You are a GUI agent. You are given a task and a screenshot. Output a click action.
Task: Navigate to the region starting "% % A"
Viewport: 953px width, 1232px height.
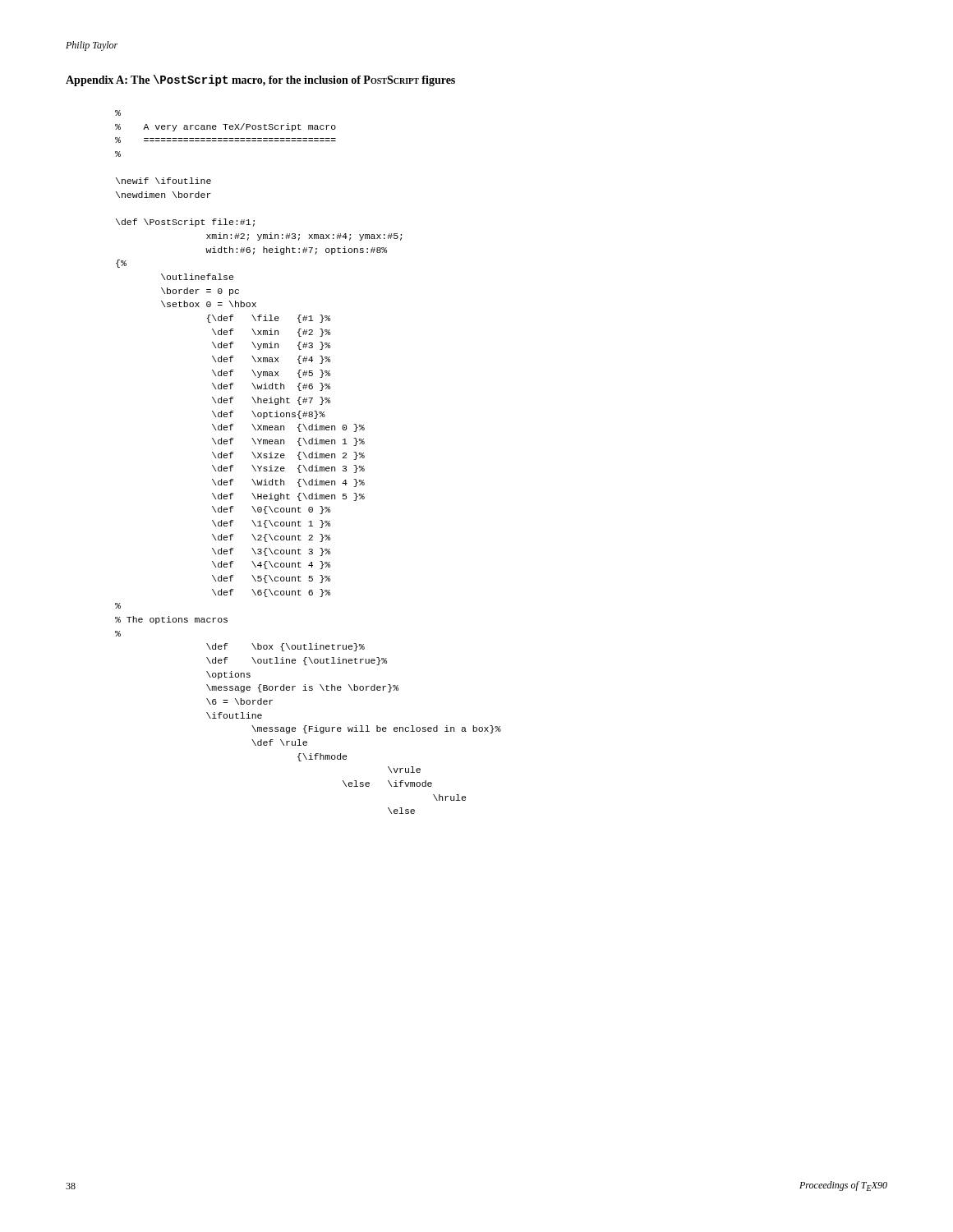(x=308, y=462)
